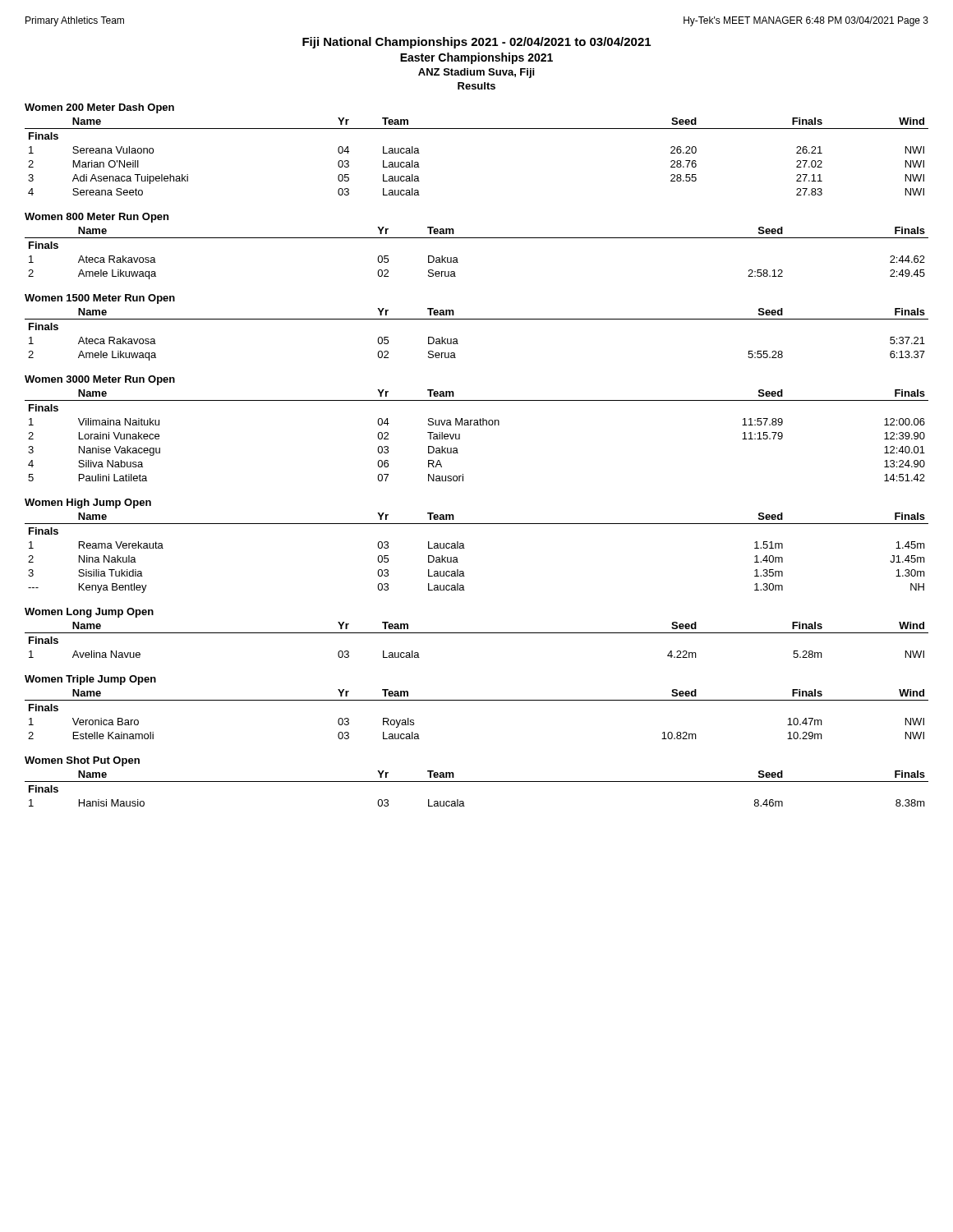Locate the table with the text "Sereana Vulaono"
The image size is (953, 1232).
(476, 156)
